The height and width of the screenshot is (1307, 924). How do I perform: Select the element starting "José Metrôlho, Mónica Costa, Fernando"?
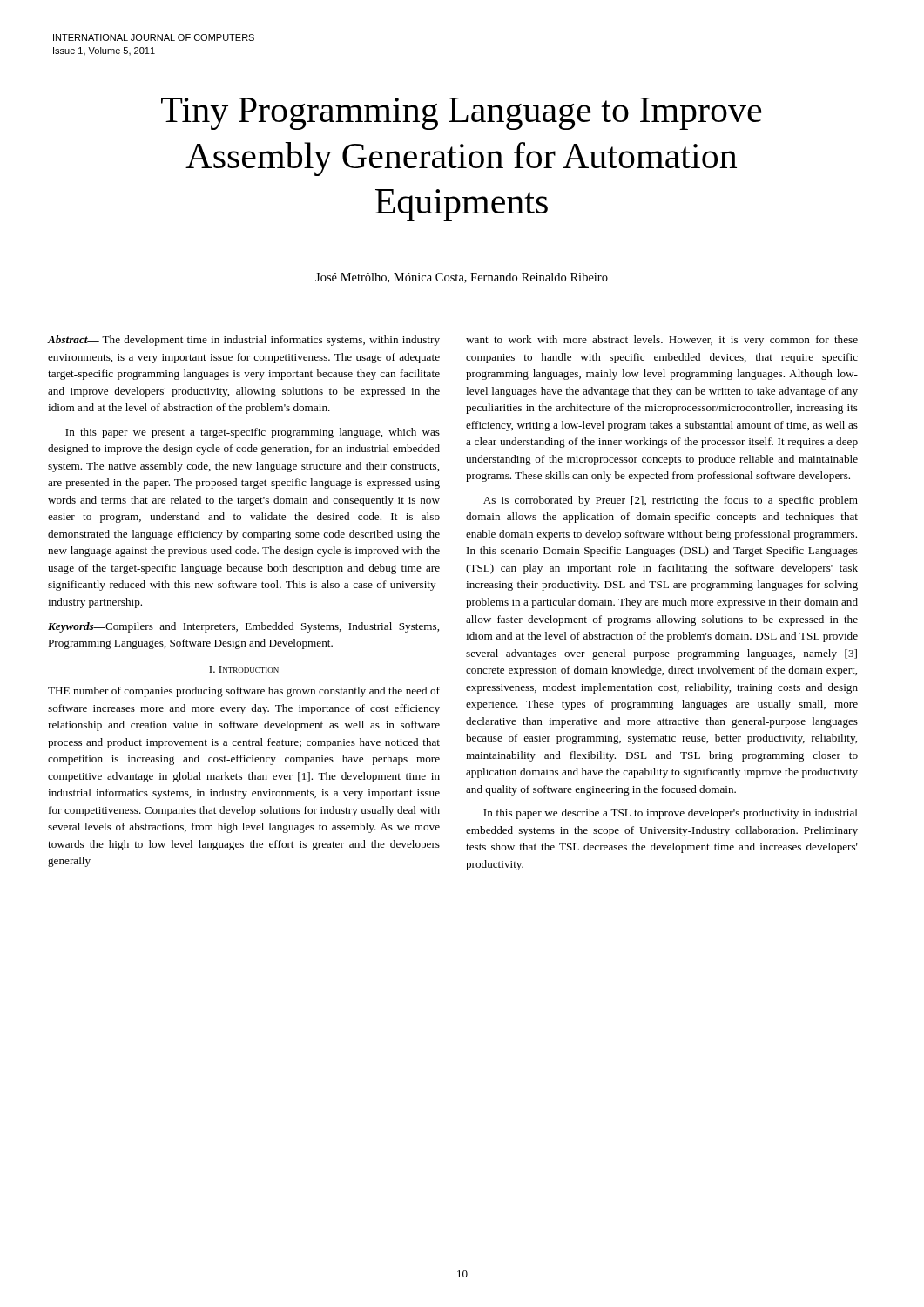pos(462,277)
